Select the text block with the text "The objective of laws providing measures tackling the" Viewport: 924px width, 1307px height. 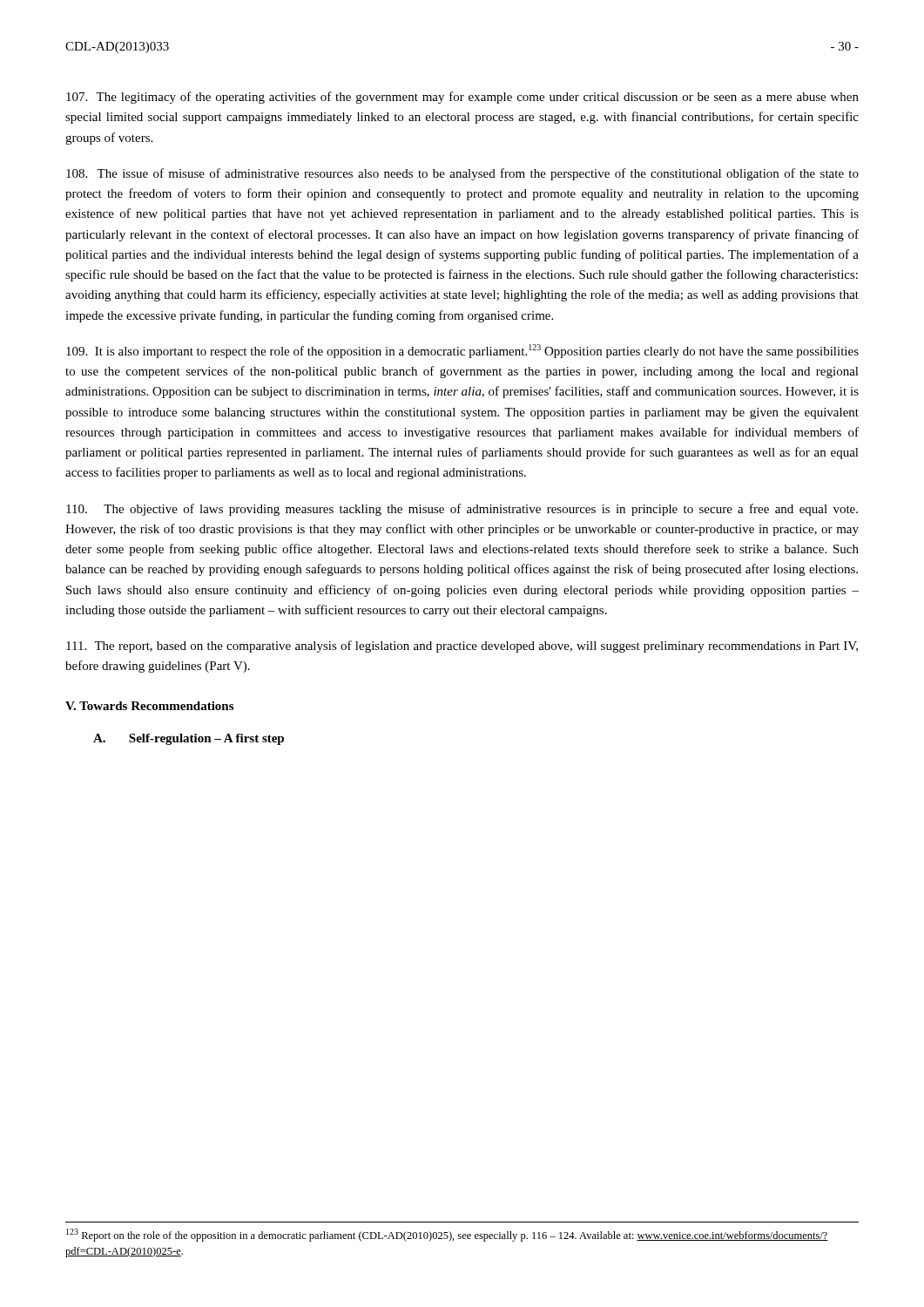pyautogui.click(x=462, y=560)
